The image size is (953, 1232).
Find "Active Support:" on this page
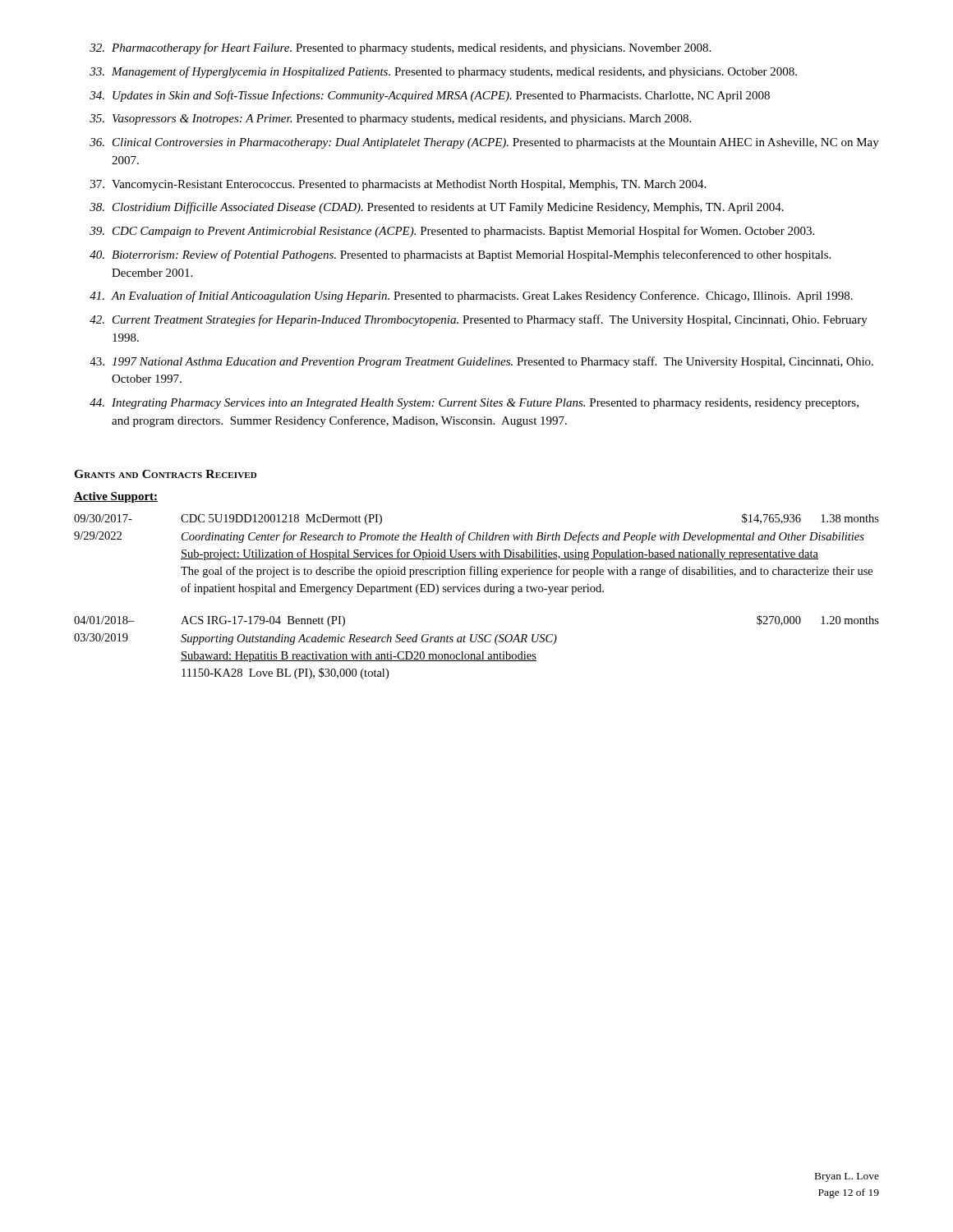point(116,496)
